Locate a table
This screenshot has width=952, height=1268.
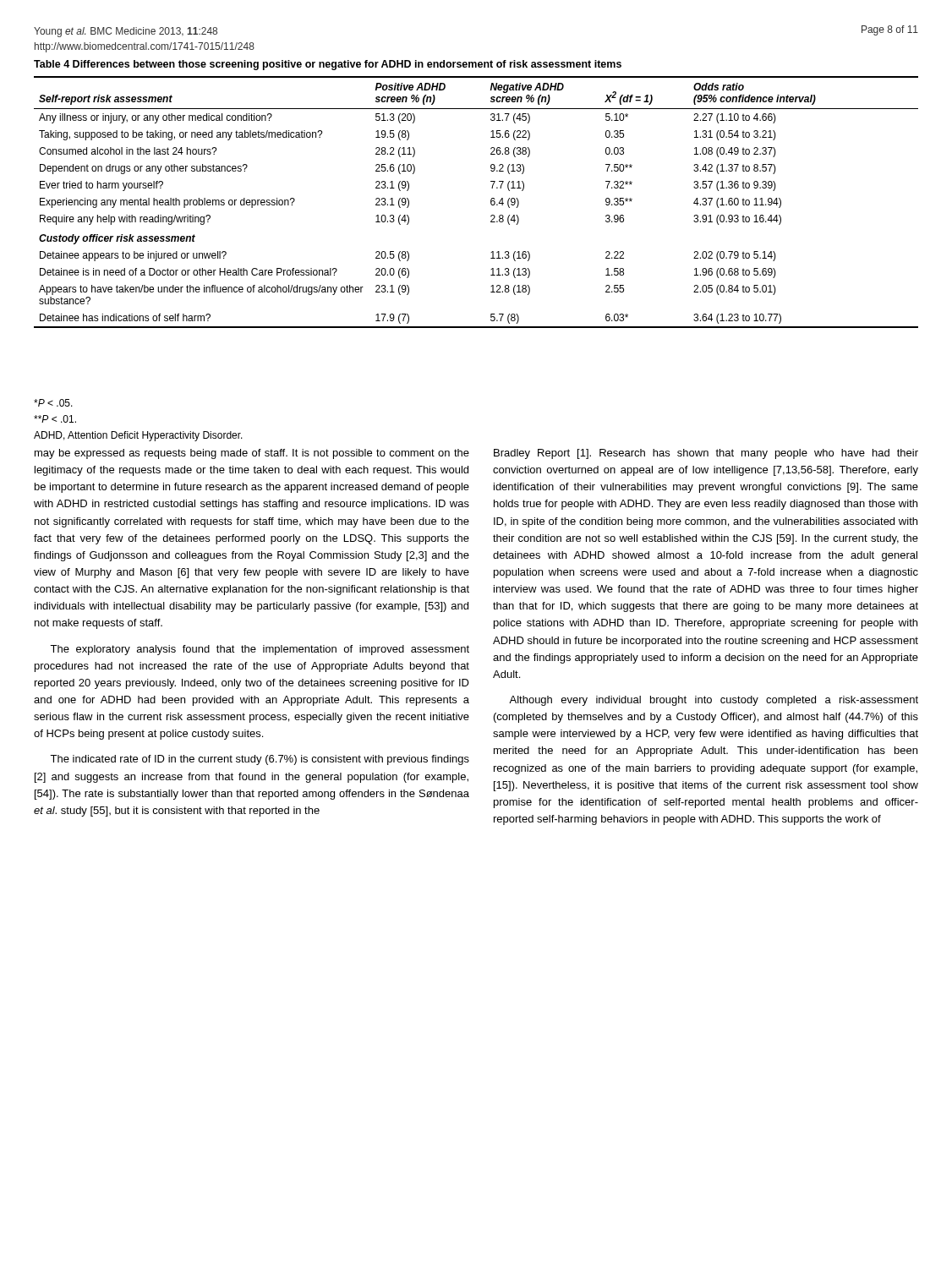coord(476,202)
